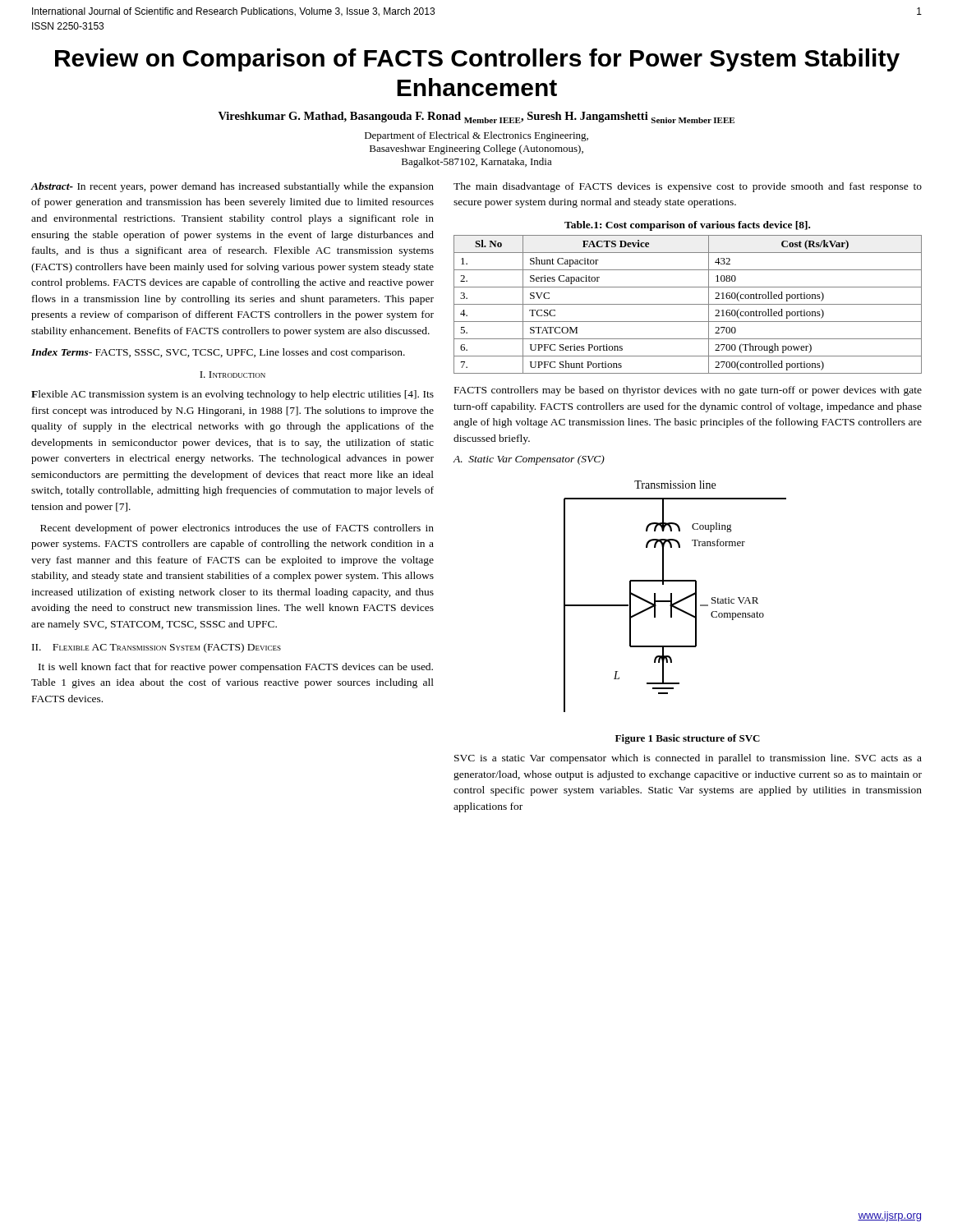Click on the block starting "Abstract- In recent years, power"
Screen dimensions: 1232x953
pos(233,258)
